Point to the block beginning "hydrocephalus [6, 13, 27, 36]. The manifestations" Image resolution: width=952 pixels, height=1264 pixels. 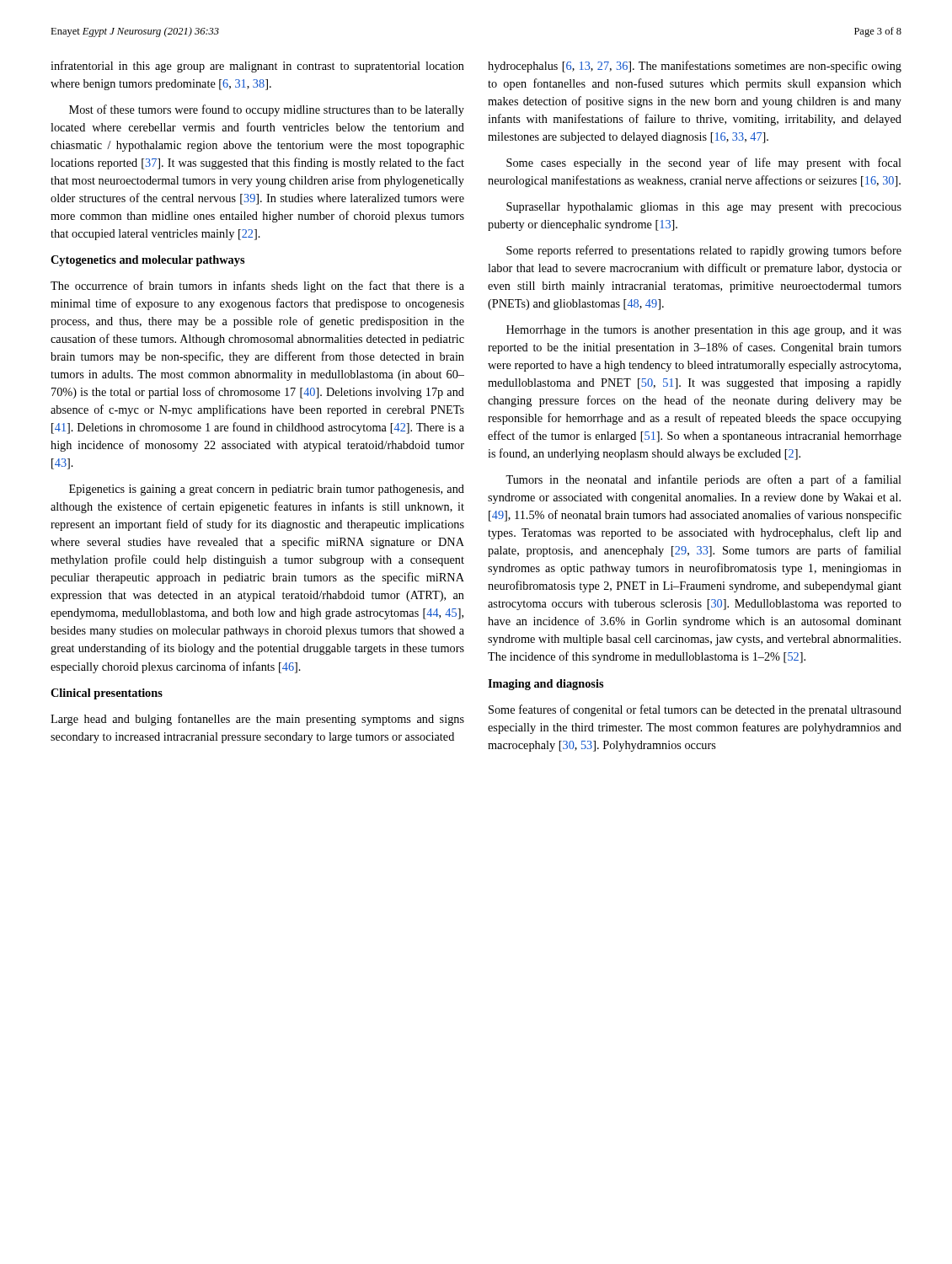pyautogui.click(x=695, y=362)
